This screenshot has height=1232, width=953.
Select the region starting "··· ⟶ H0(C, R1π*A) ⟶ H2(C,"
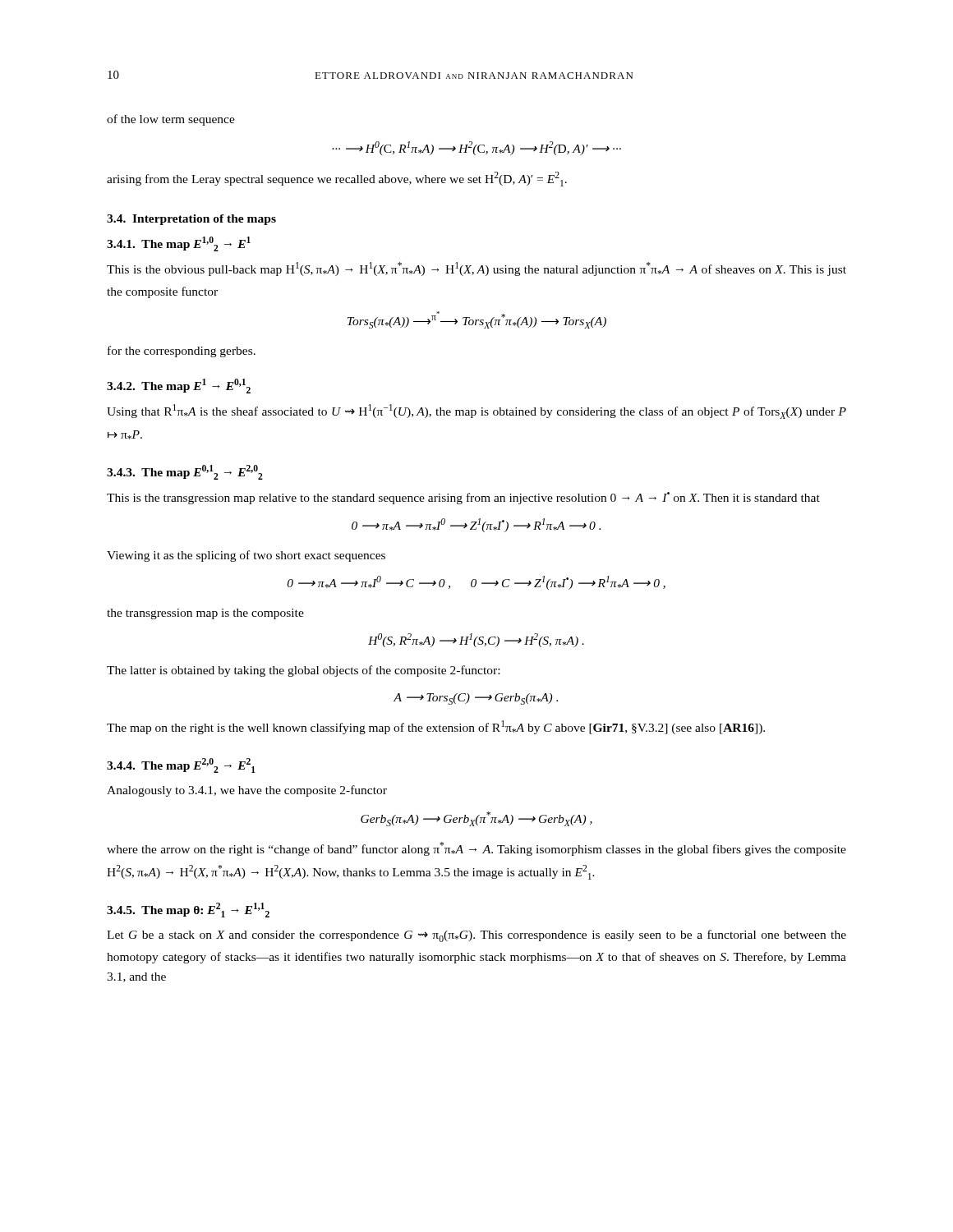pos(476,149)
